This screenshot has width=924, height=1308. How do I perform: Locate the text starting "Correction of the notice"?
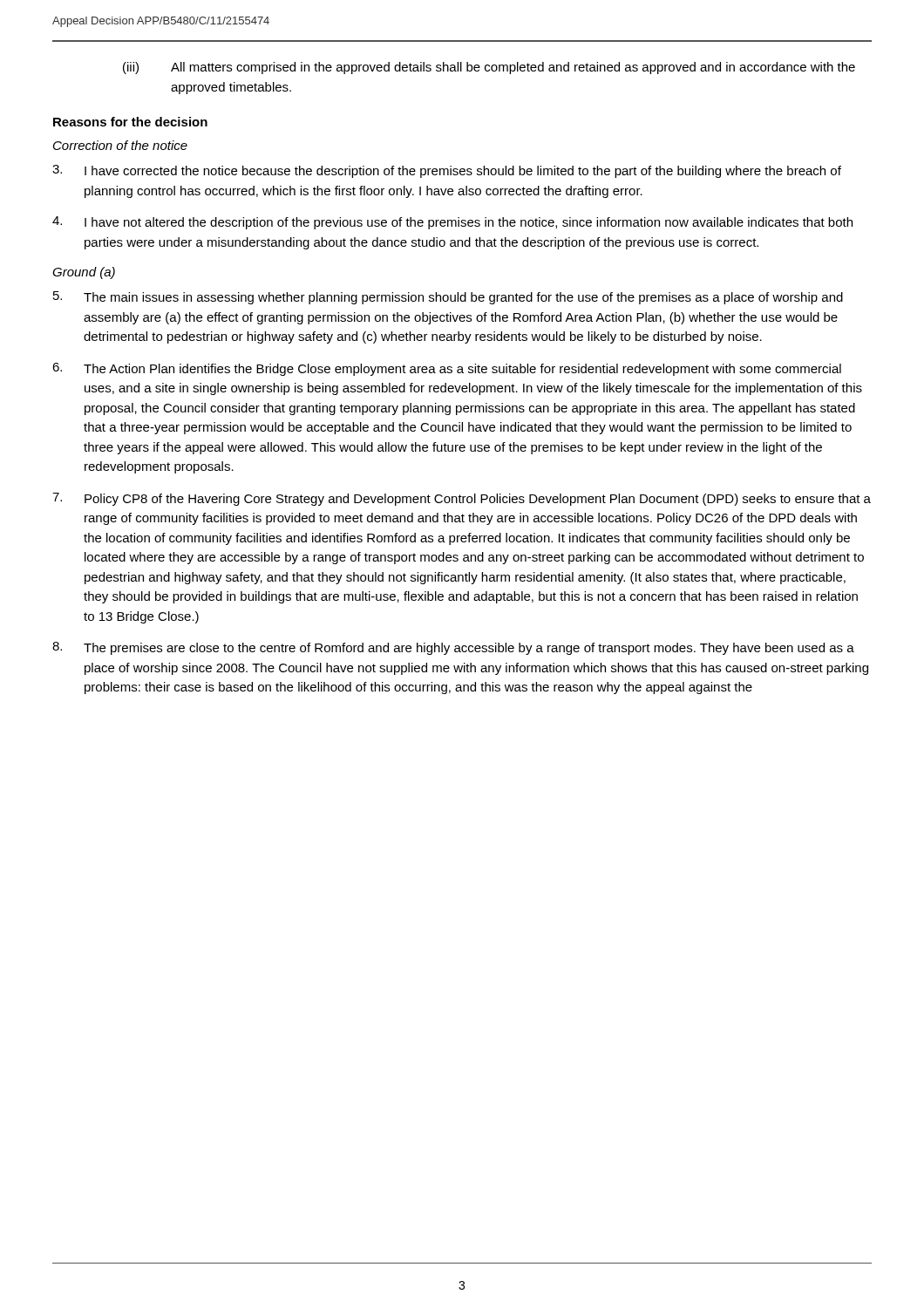pyautogui.click(x=120, y=145)
